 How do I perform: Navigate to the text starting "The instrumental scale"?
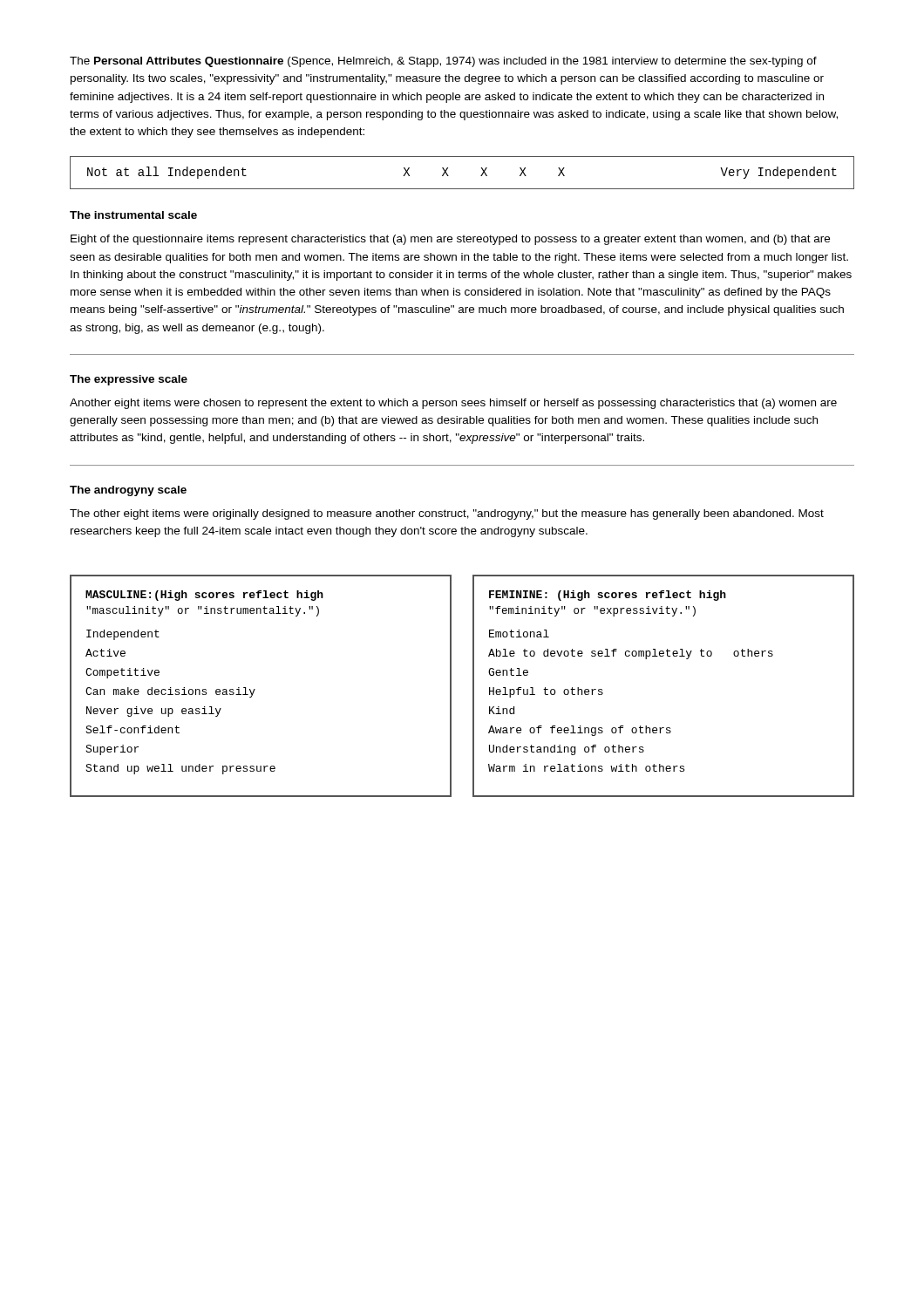pyautogui.click(x=134, y=215)
